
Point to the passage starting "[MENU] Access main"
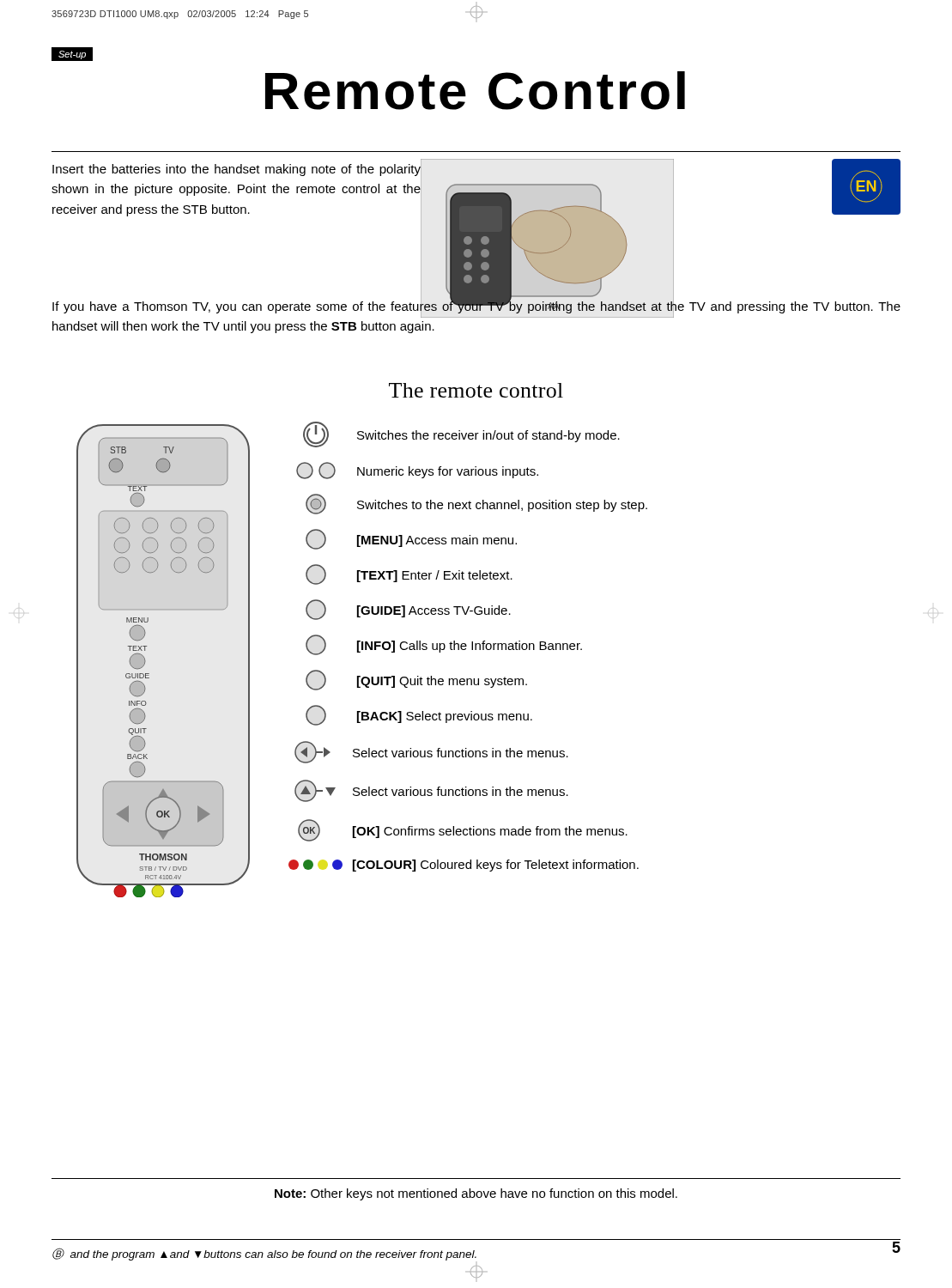(401, 539)
